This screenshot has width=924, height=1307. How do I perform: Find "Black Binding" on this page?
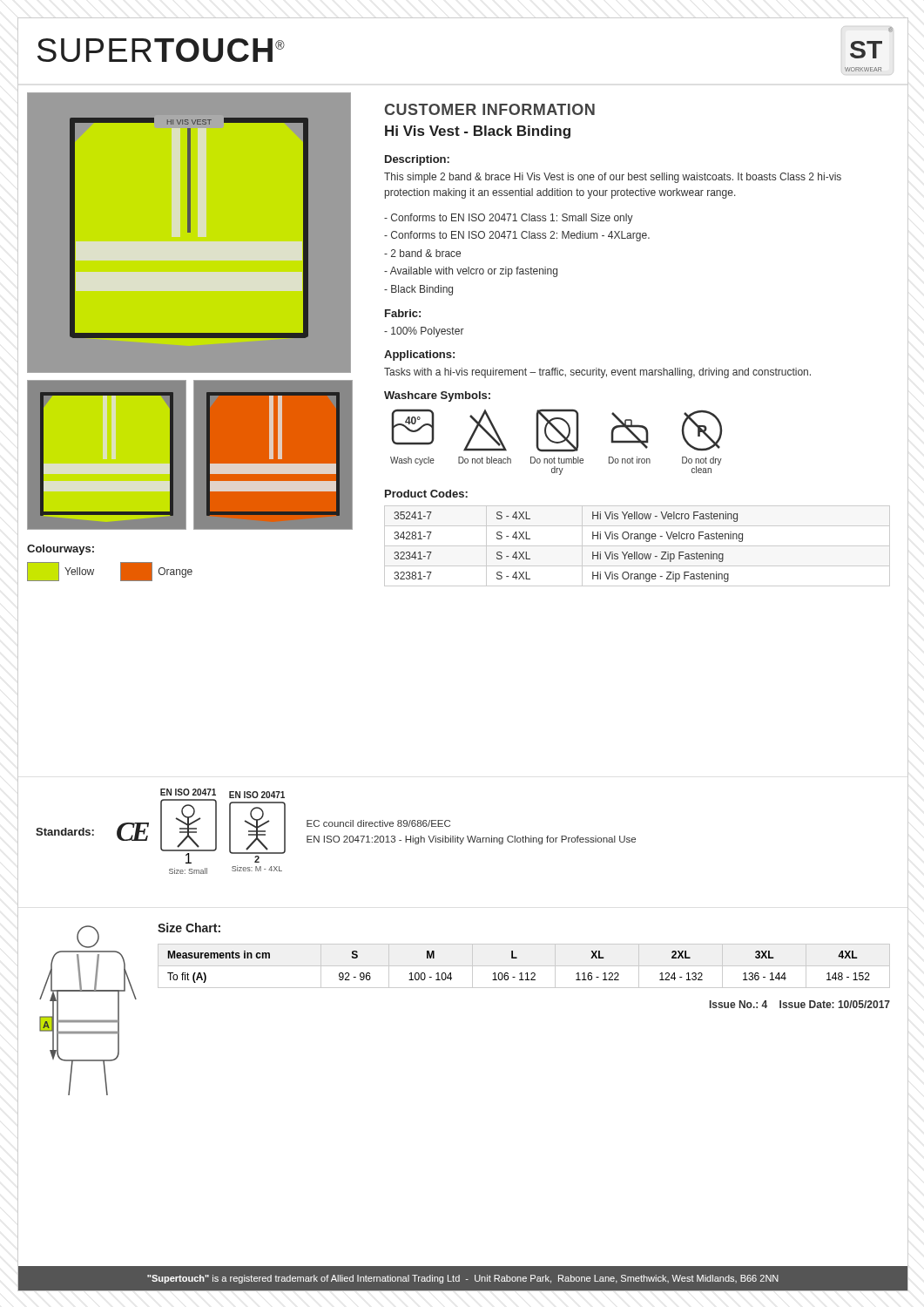click(419, 289)
